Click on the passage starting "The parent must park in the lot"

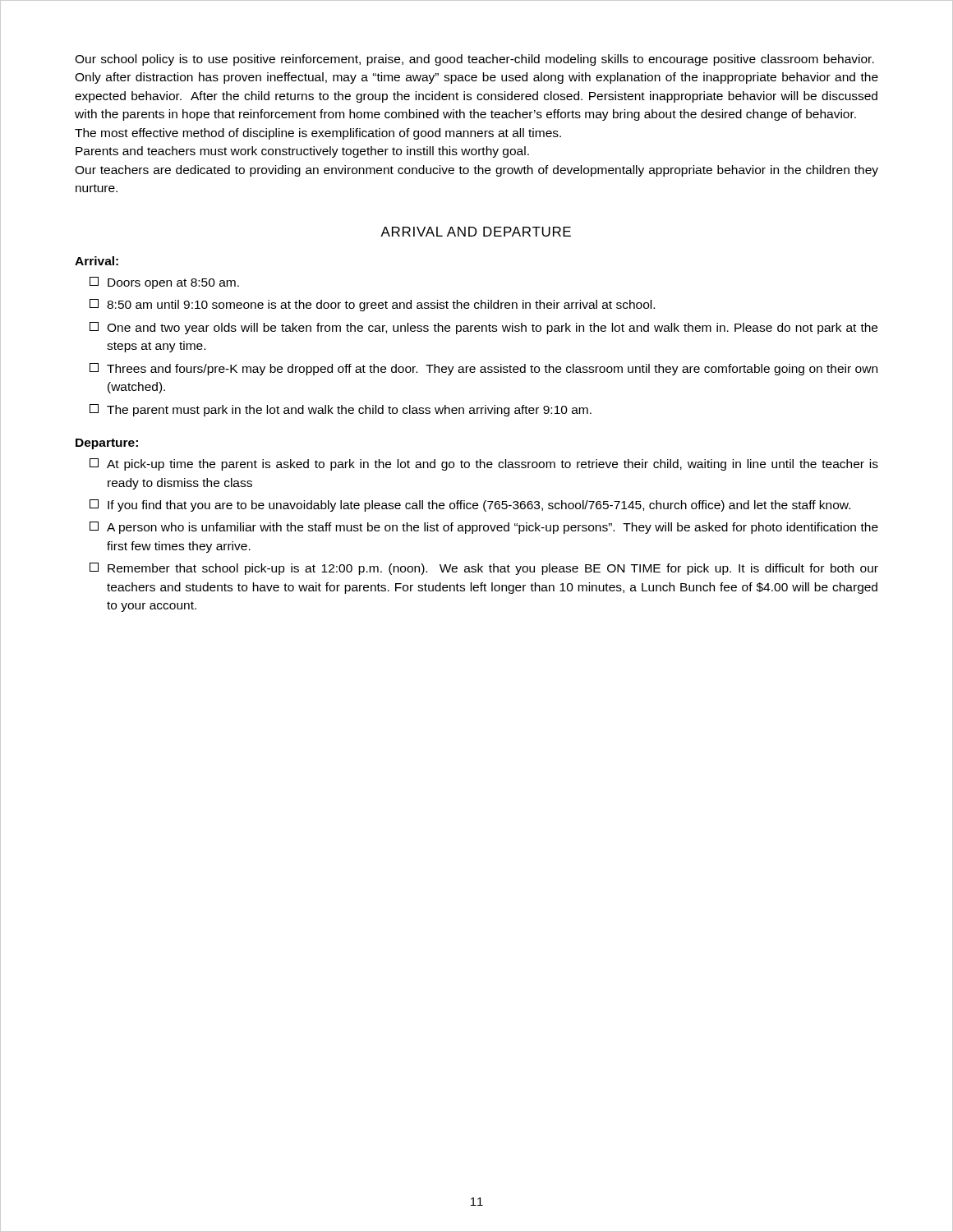(x=484, y=410)
